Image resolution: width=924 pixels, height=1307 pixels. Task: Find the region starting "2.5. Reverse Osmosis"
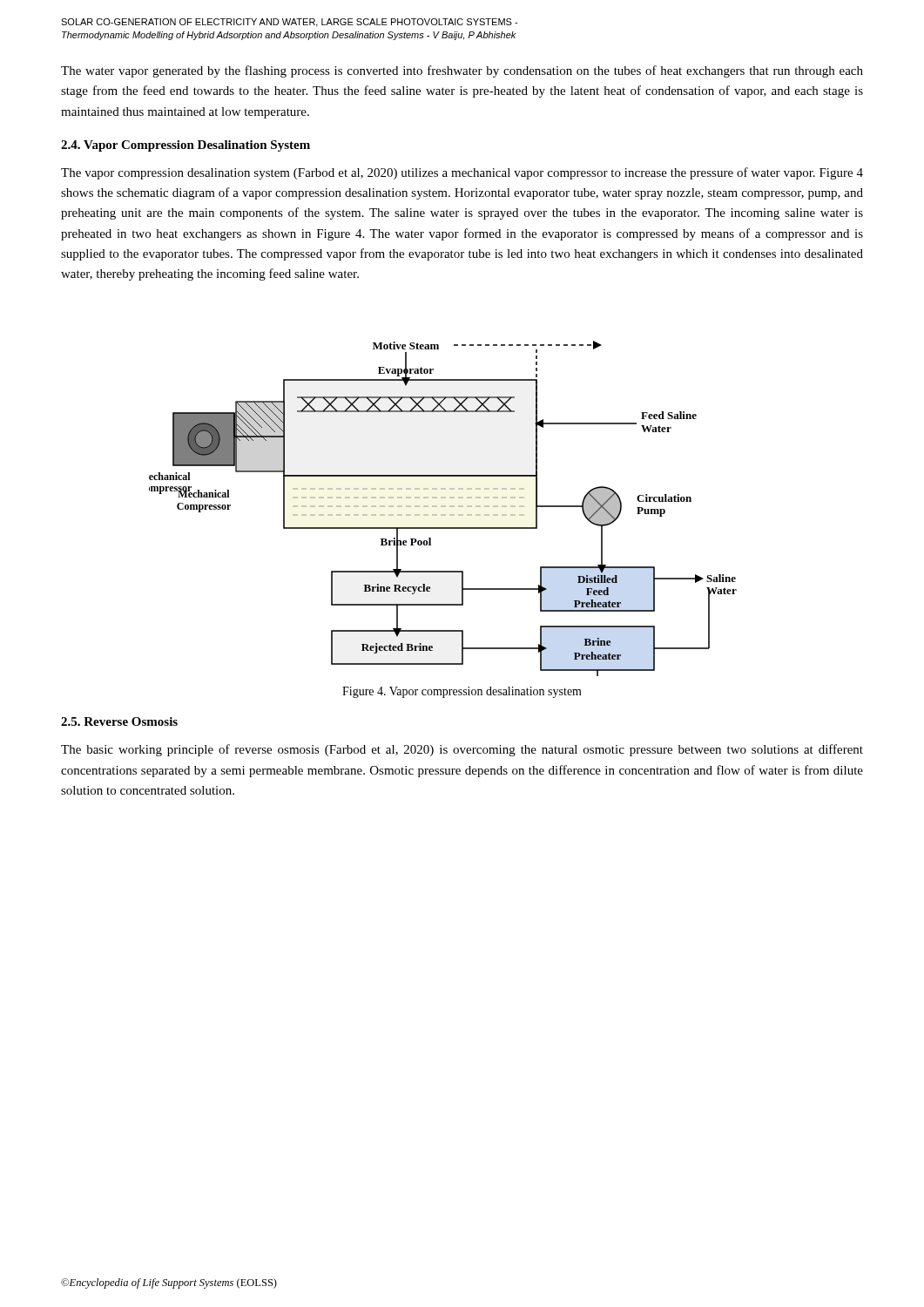(119, 722)
